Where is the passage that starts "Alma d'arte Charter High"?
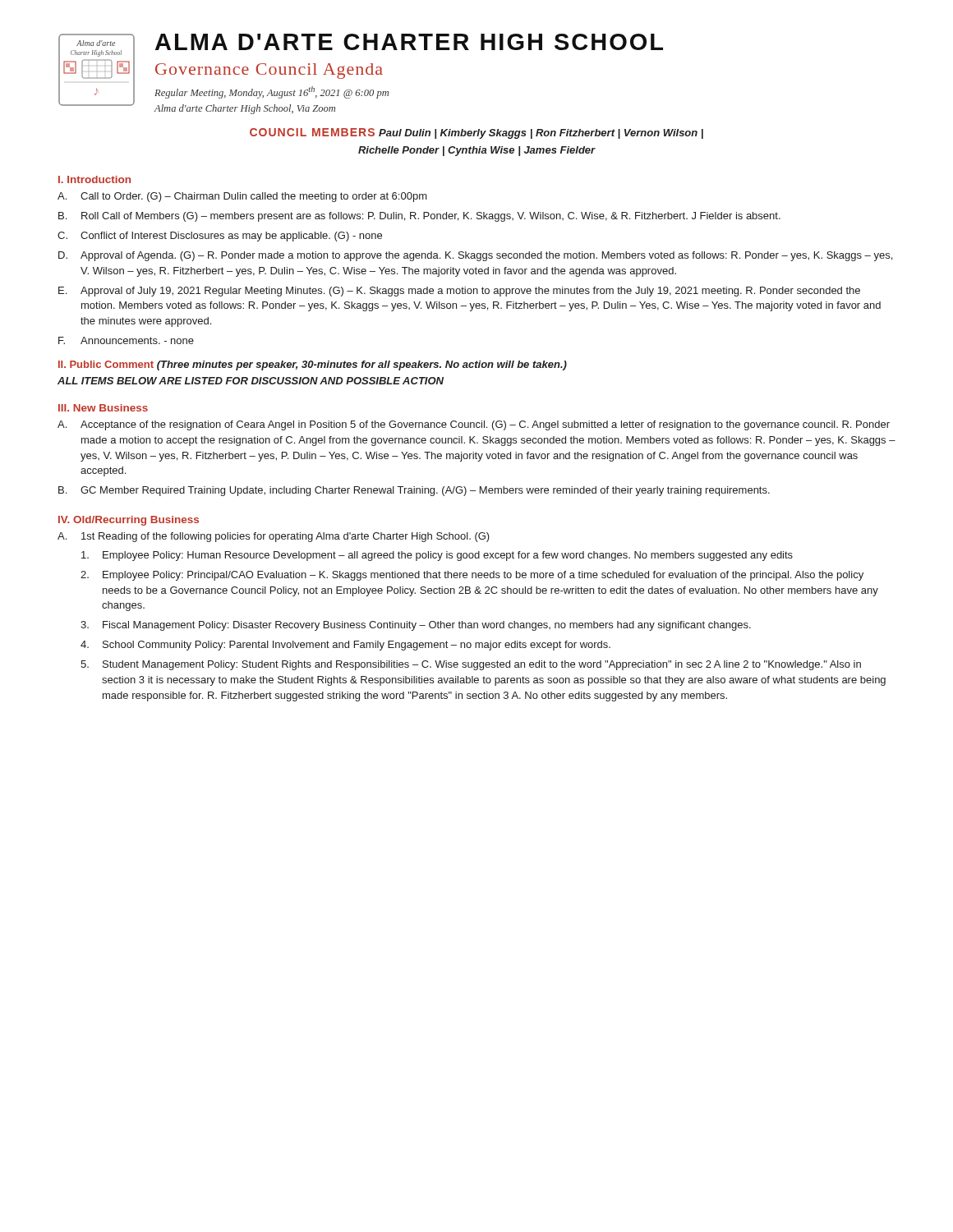Image resolution: width=953 pixels, height=1232 pixels. point(245,108)
